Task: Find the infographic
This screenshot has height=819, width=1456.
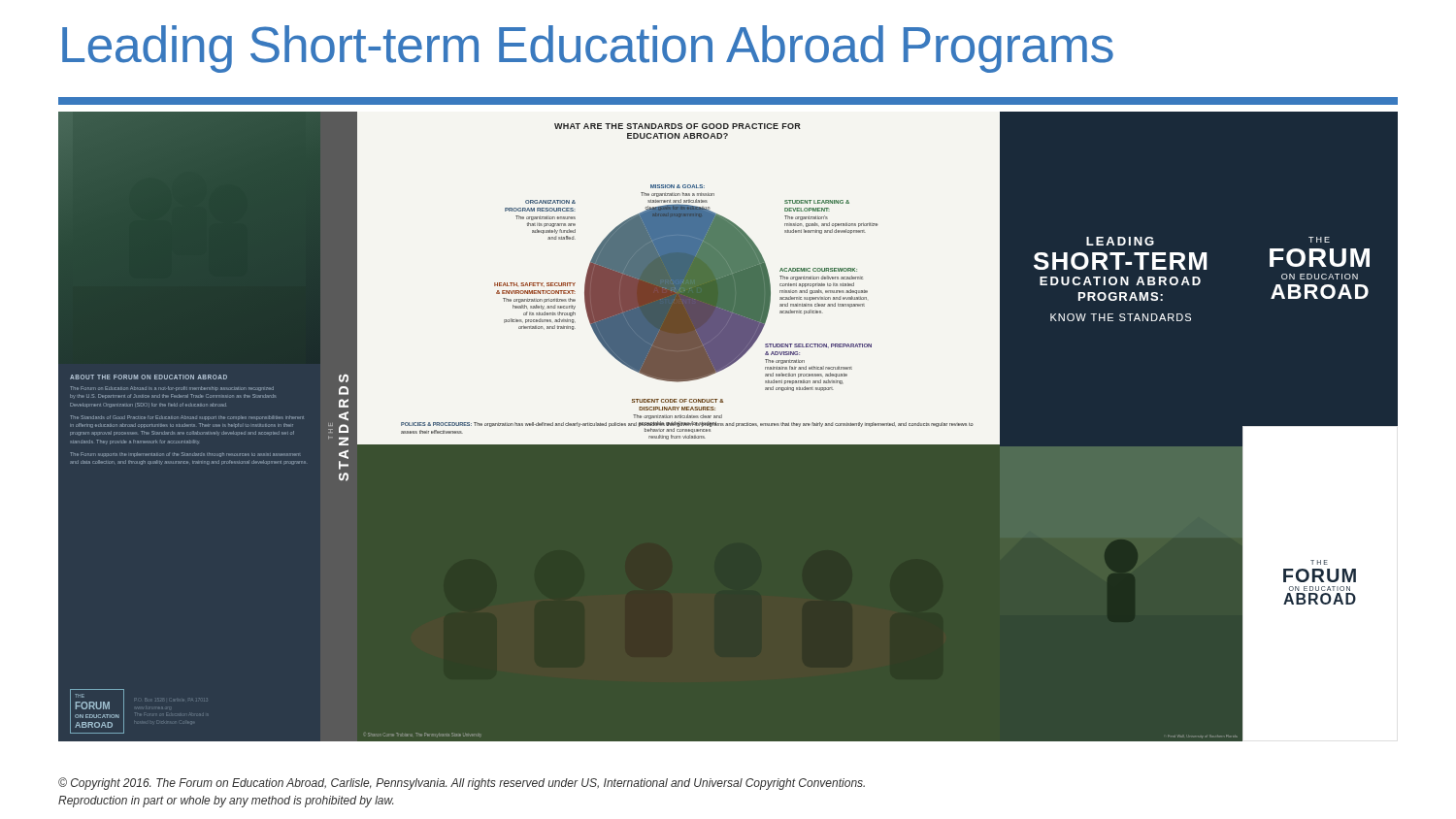Action: [678, 278]
